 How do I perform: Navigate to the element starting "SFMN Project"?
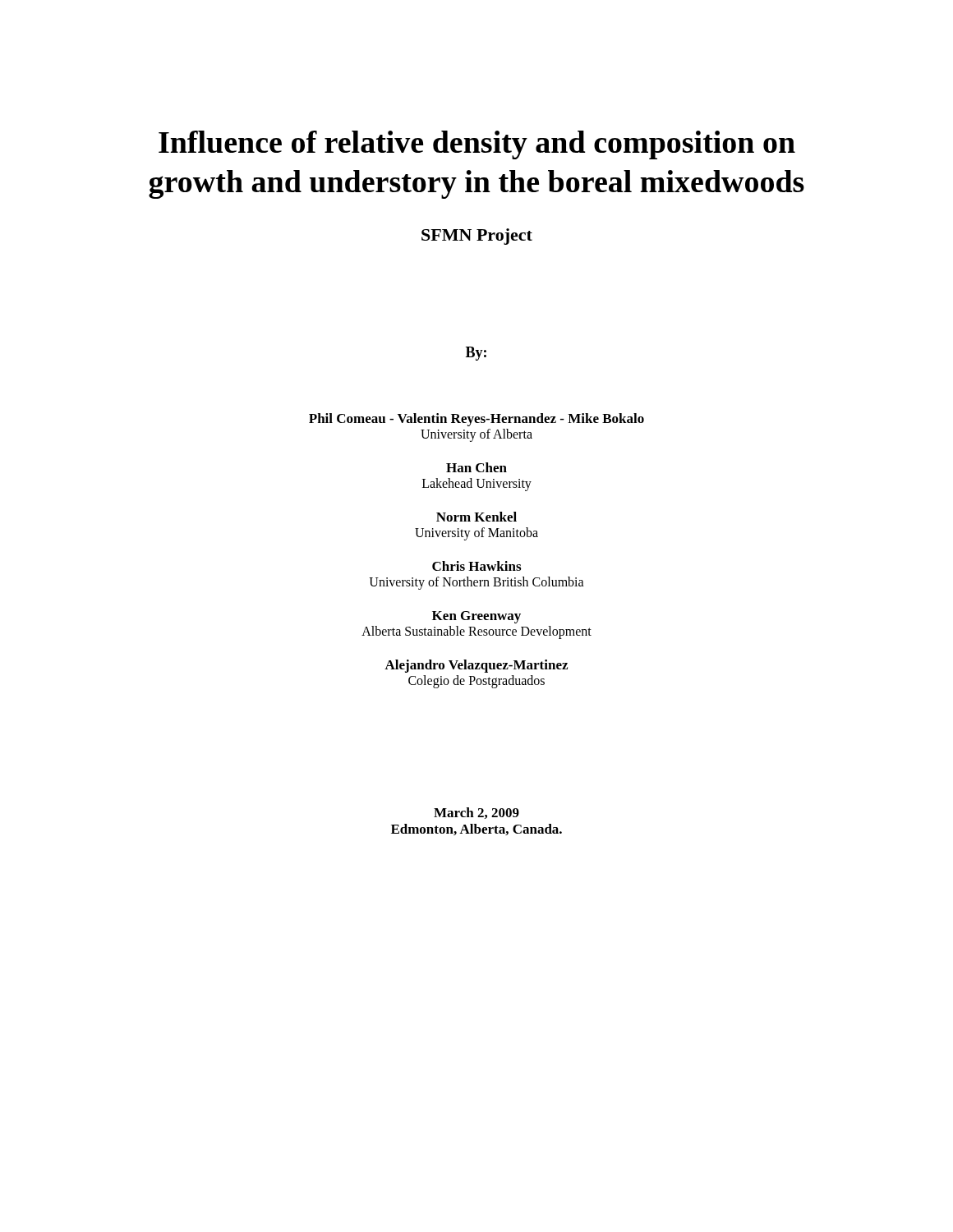[x=476, y=235]
